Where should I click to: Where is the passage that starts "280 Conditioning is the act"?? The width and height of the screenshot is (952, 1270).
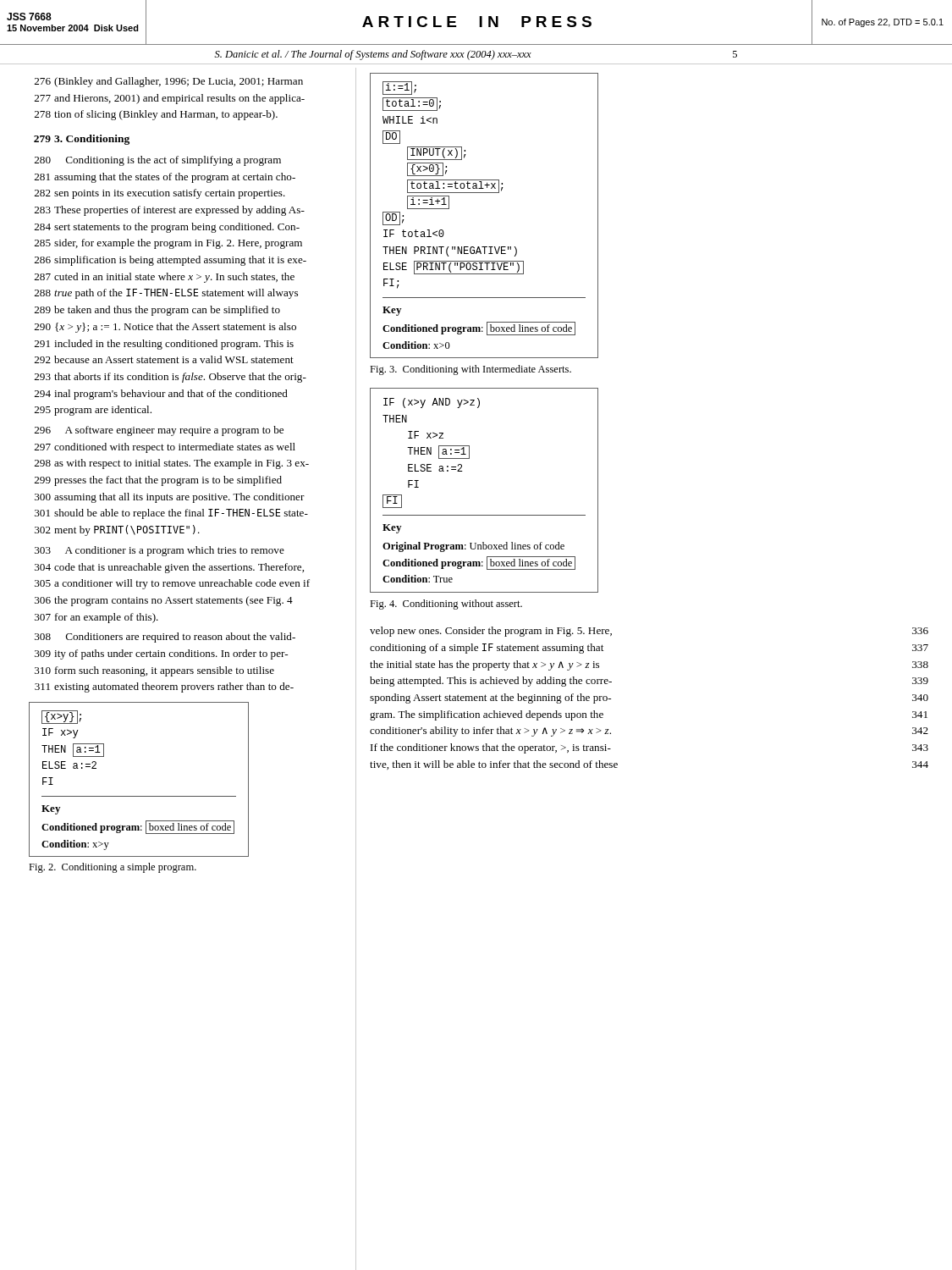187,285
